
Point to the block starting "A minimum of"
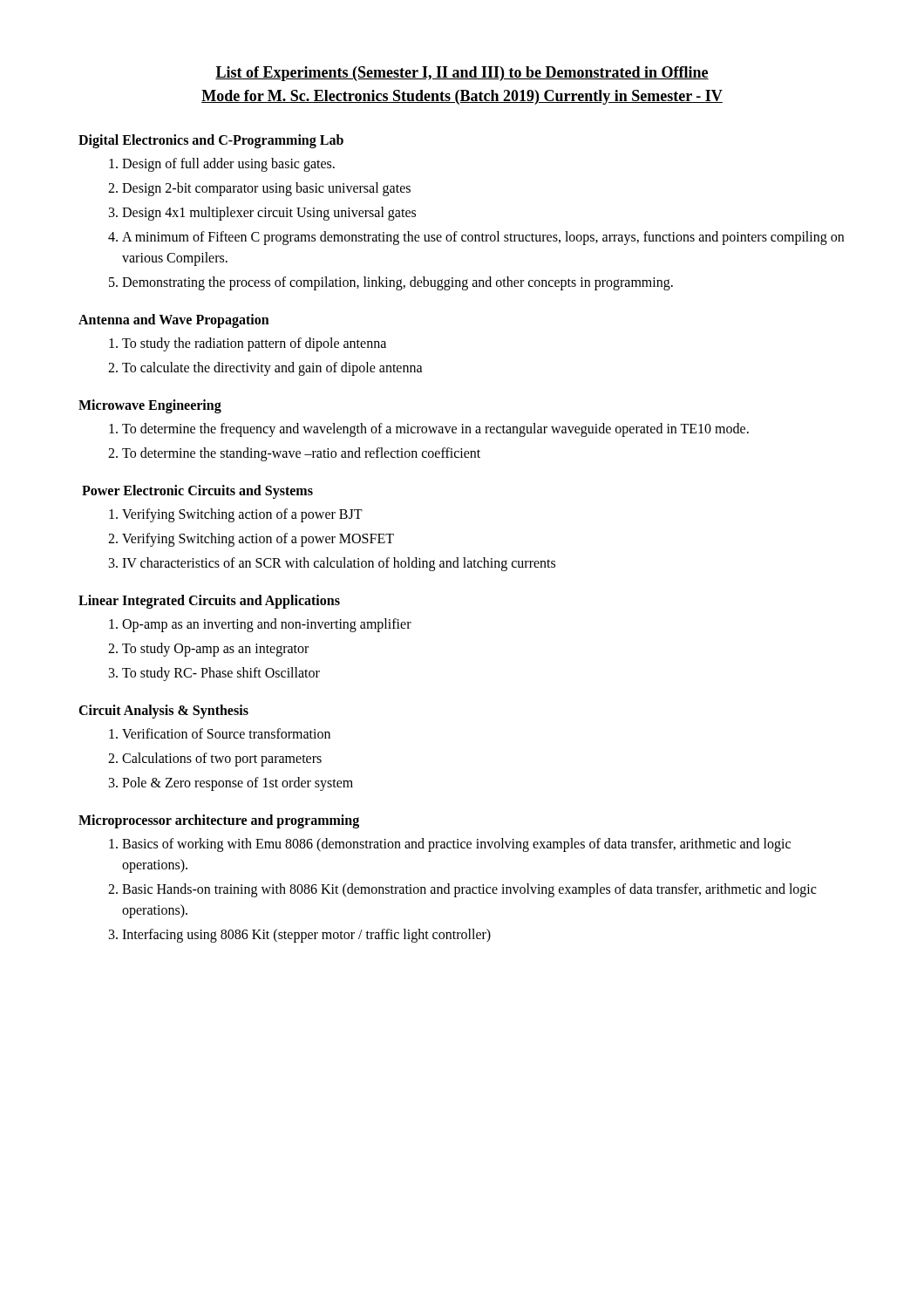coord(483,247)
